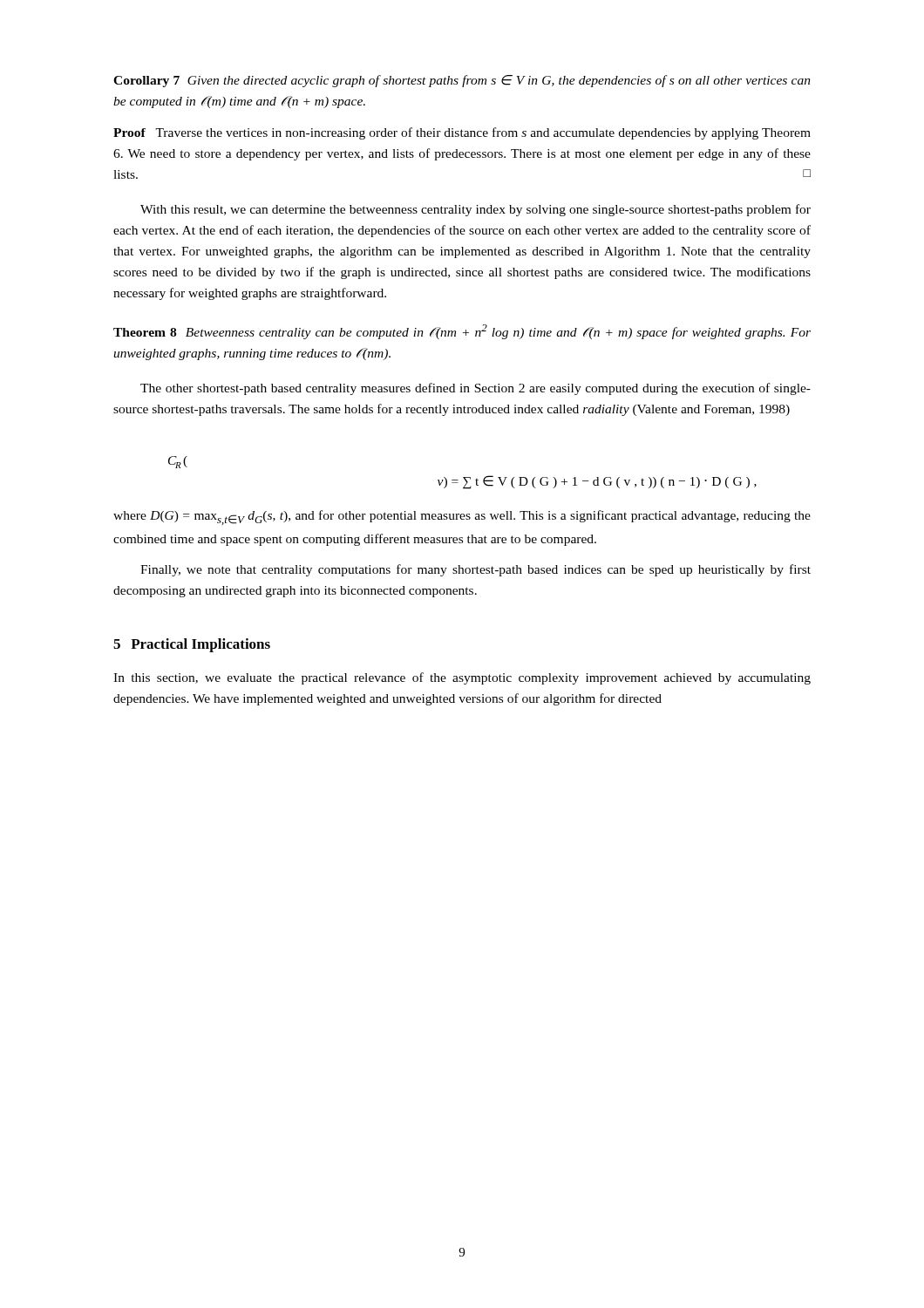This screenshot has width=924, height=1308.
Task: Find the text block with the text "In this section, we"
Action: [x=462, y=688]
